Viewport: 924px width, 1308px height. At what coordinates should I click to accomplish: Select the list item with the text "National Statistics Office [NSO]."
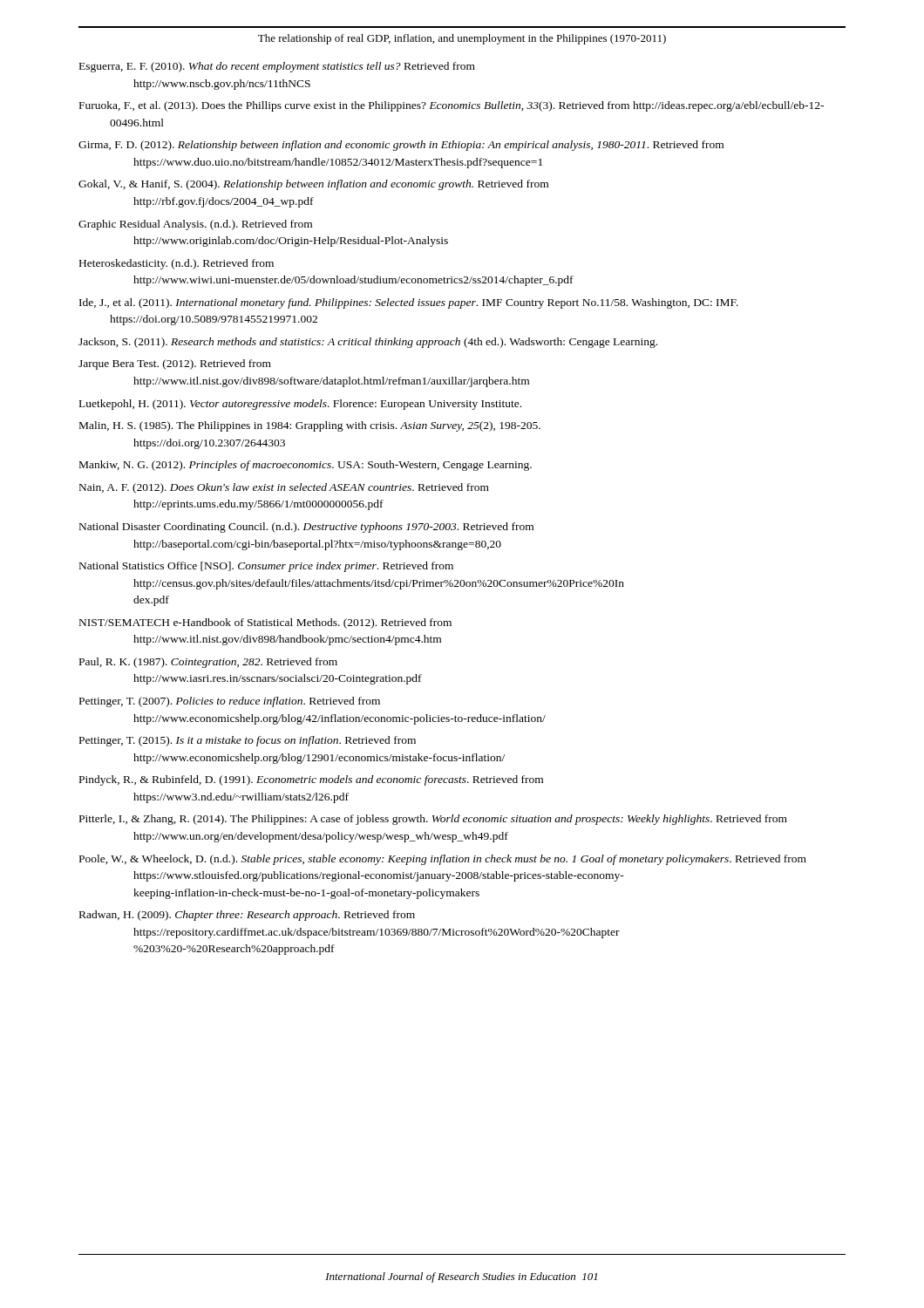(351, 583)
